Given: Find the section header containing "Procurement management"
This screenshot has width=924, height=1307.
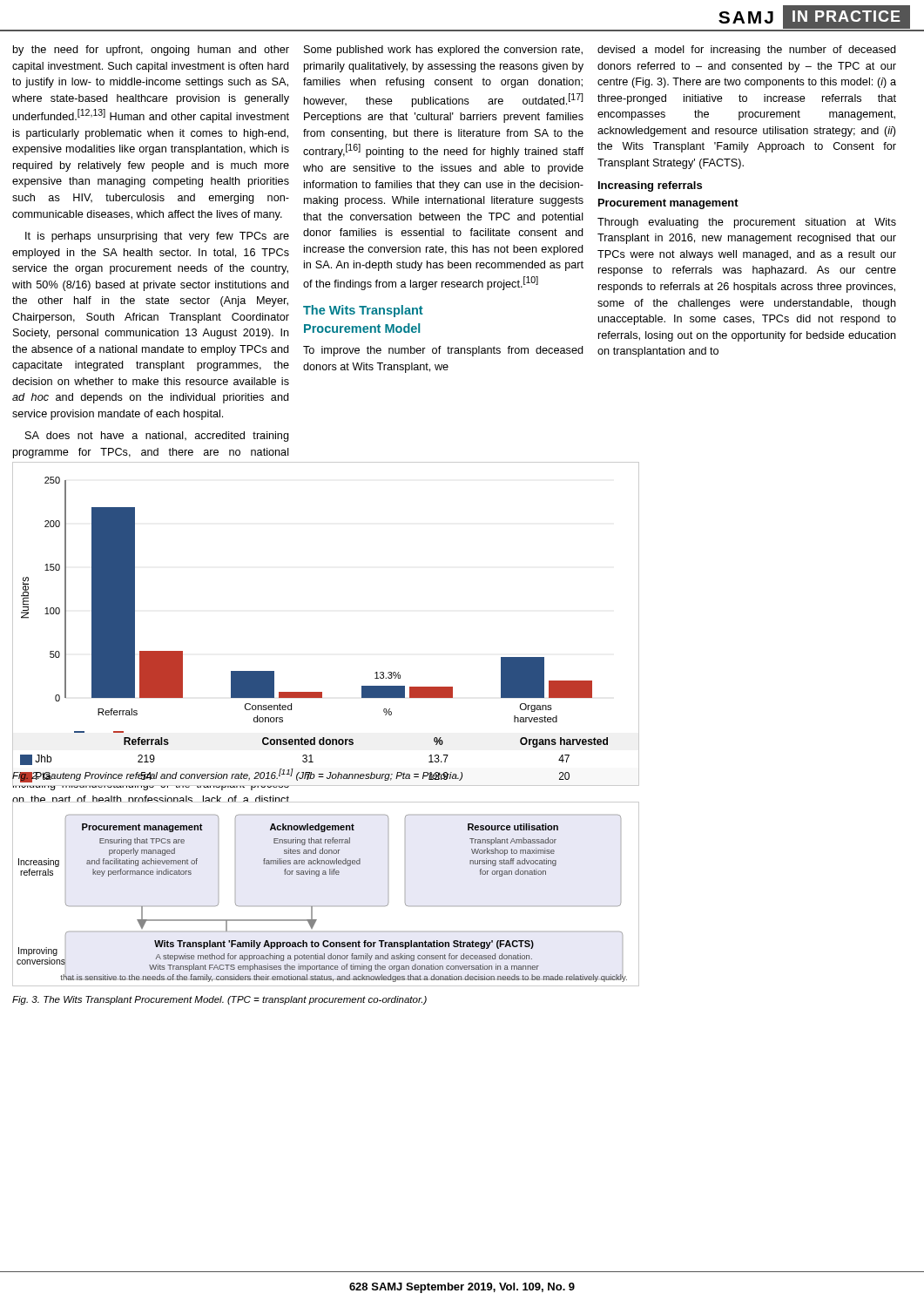Looking at the screenshot, I should [668, 203].
